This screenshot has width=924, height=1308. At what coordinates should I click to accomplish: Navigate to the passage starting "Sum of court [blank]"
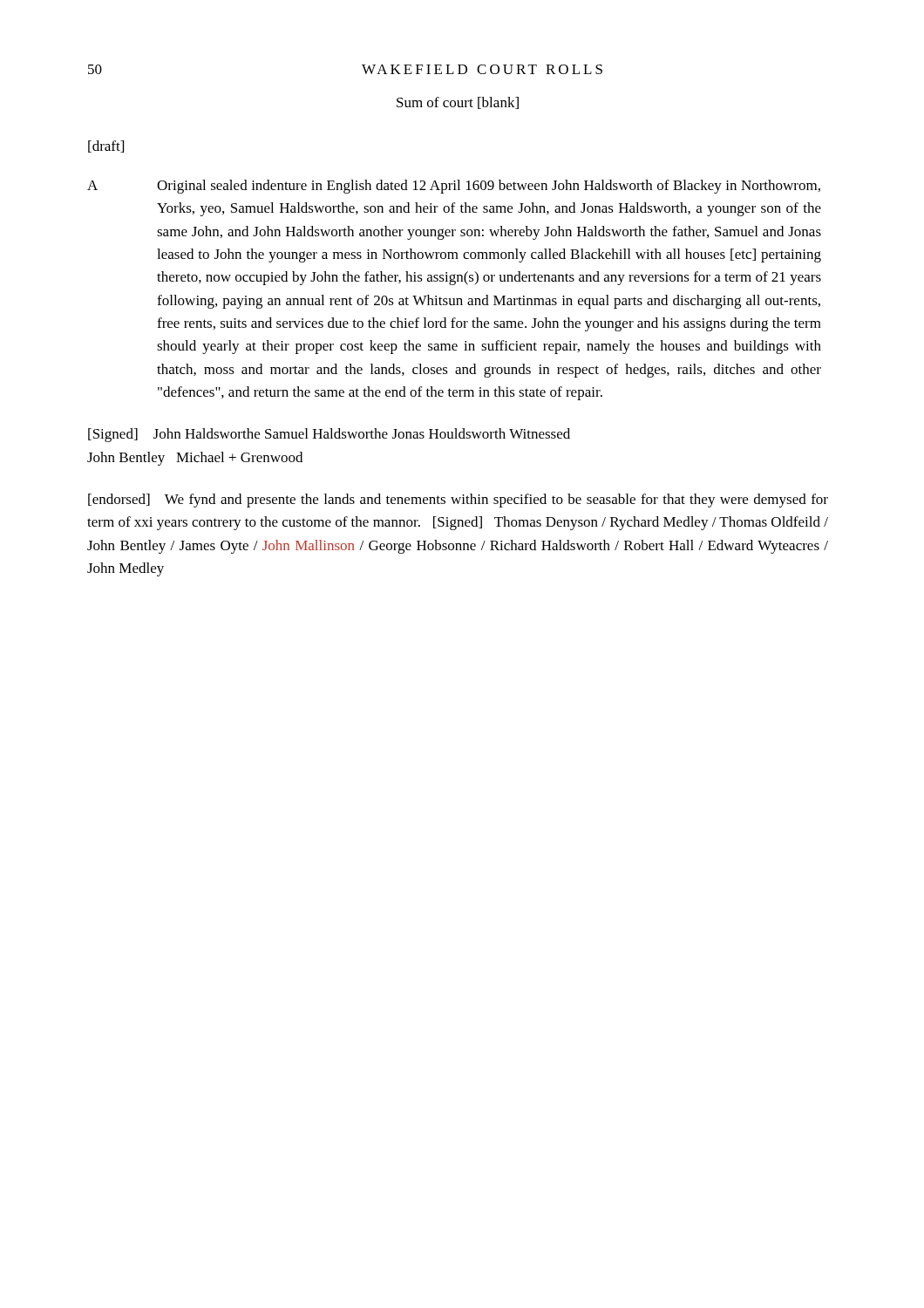(x=458, y=102)
